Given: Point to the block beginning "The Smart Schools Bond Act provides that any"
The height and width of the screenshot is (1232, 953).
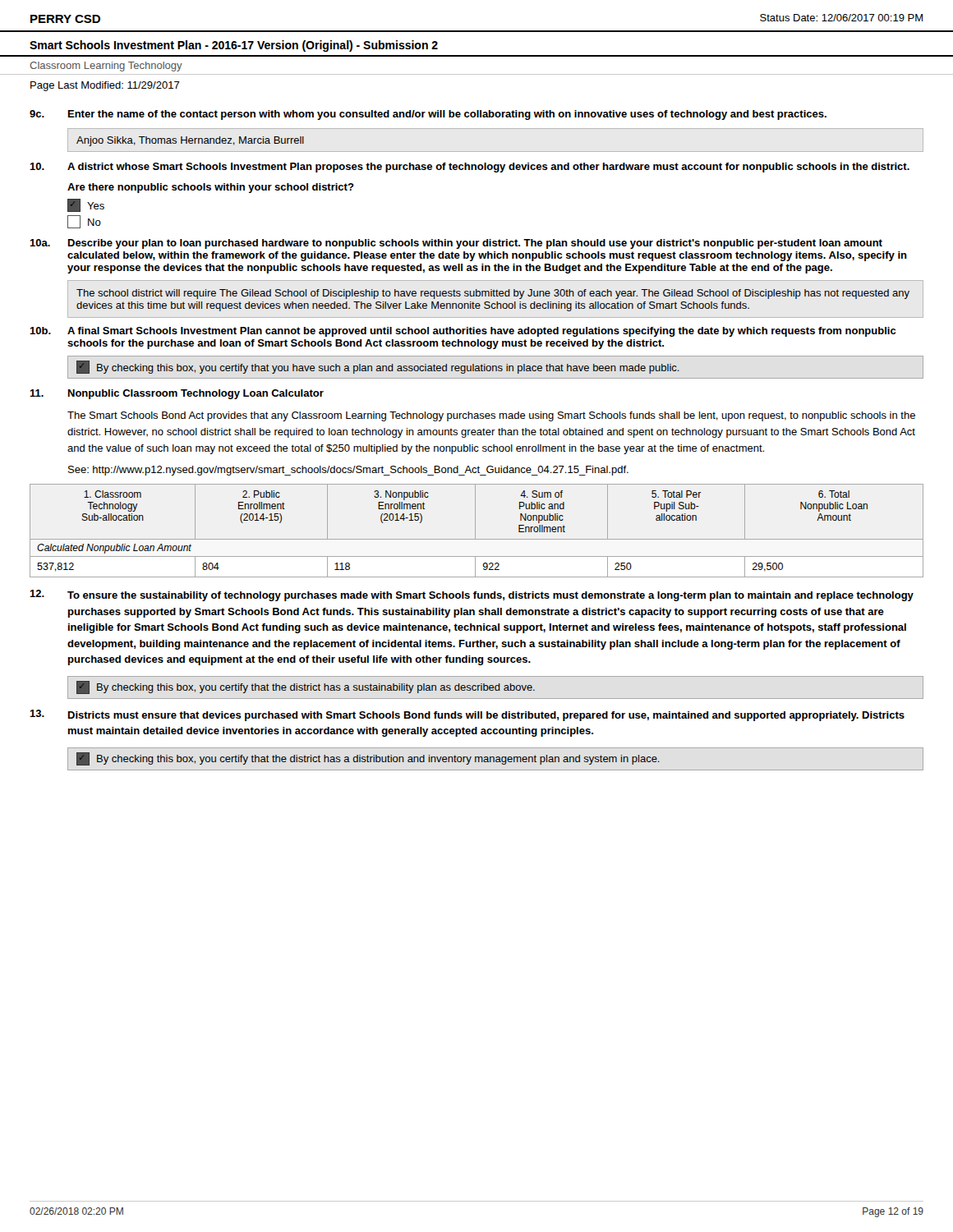Looking at the screenshot, I should click(x=491, y=432).
